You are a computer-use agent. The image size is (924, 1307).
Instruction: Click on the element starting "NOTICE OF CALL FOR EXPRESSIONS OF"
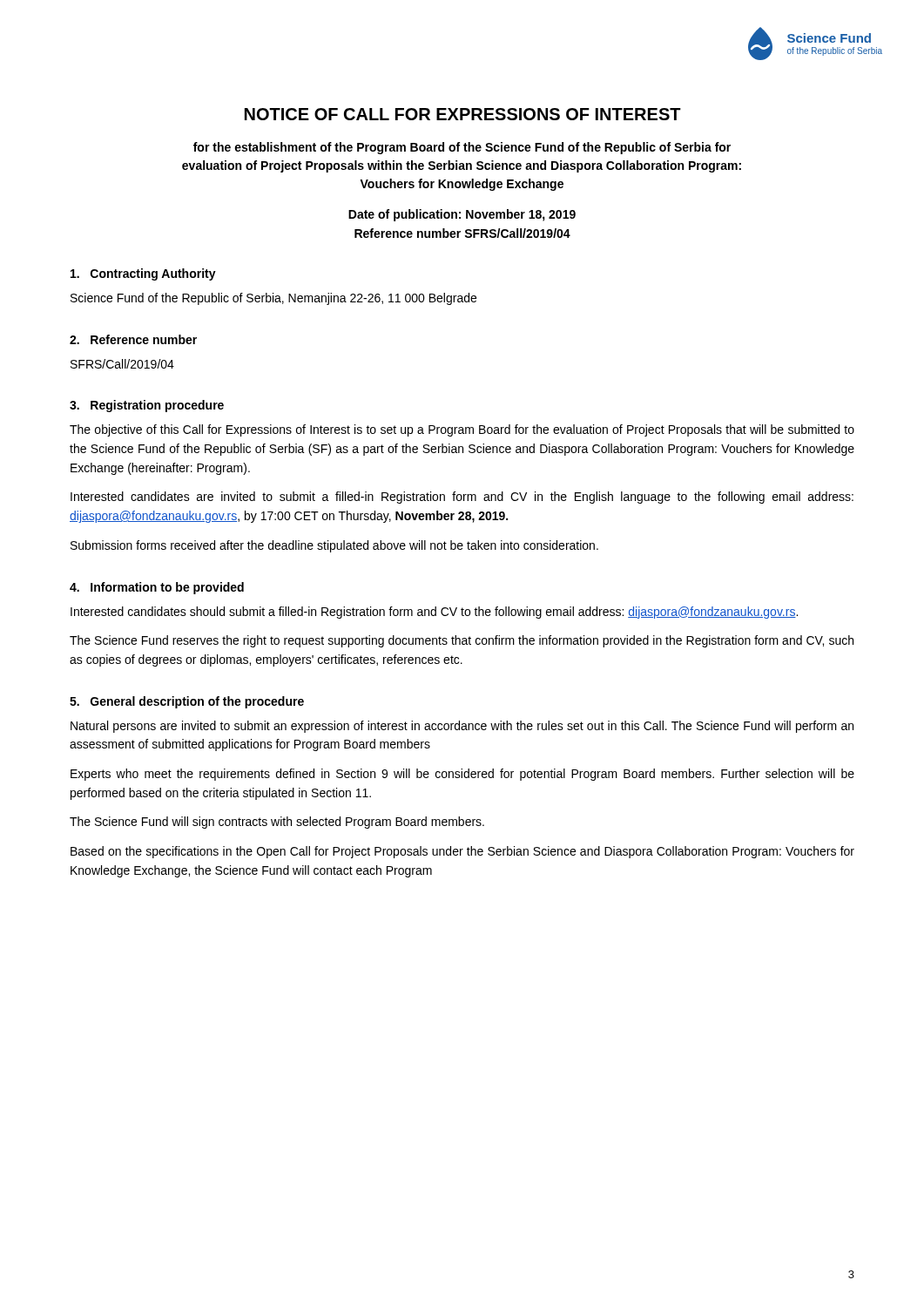tap(462, 114)
